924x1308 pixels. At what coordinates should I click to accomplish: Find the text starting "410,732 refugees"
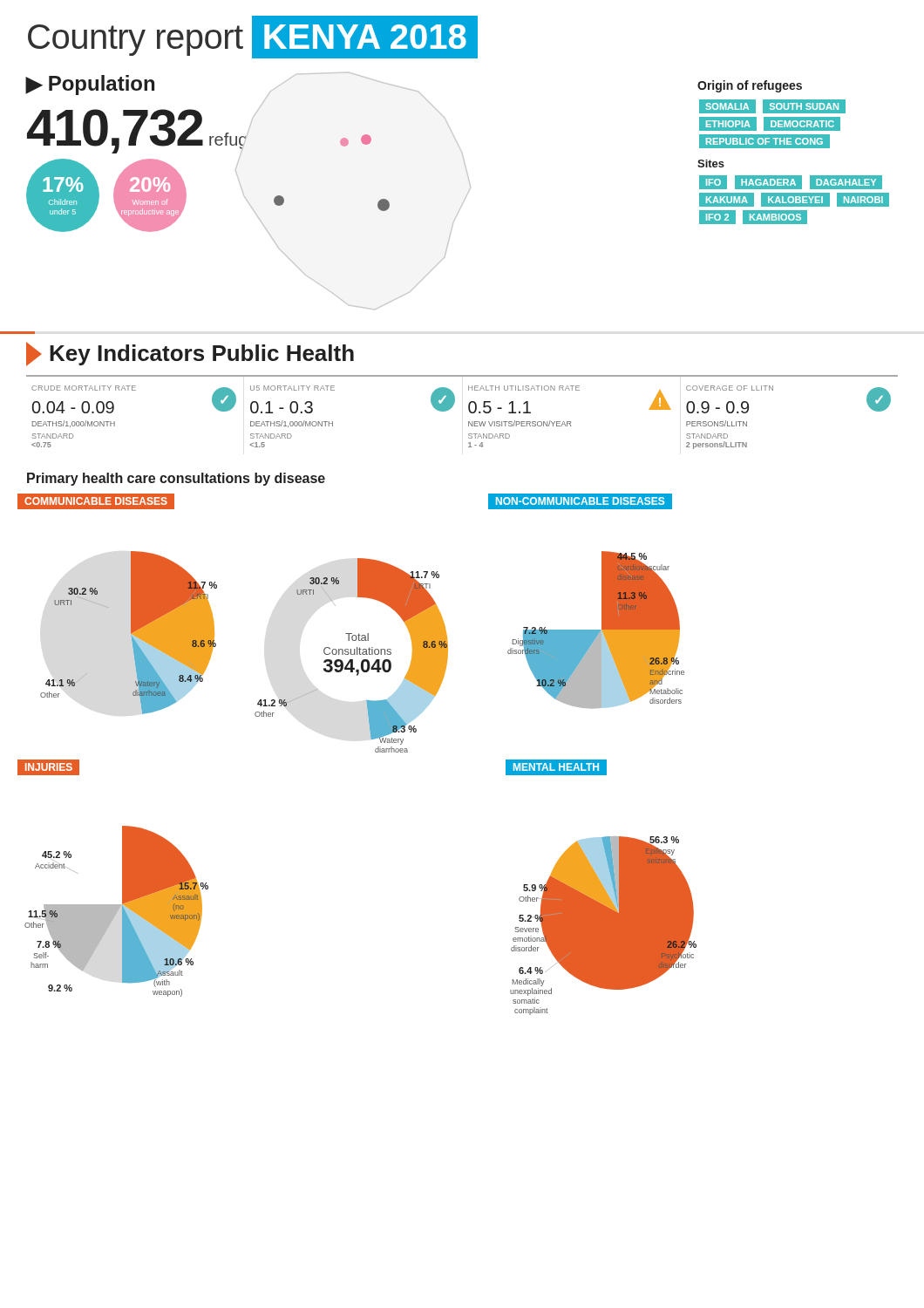click(x=151, y=128)
